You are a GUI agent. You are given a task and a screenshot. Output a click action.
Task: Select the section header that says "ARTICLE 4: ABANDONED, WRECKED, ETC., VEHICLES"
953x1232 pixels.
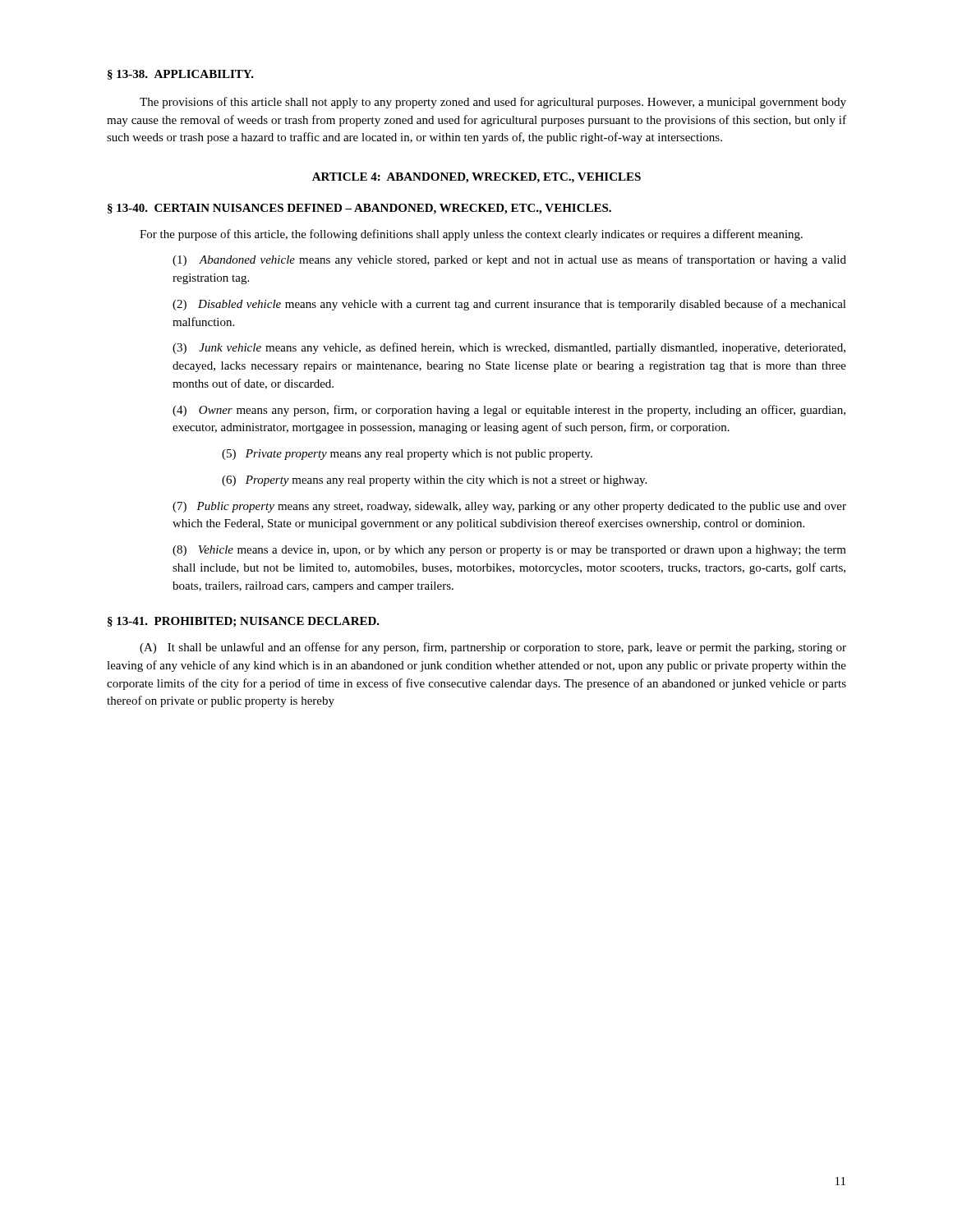(476, 177)
